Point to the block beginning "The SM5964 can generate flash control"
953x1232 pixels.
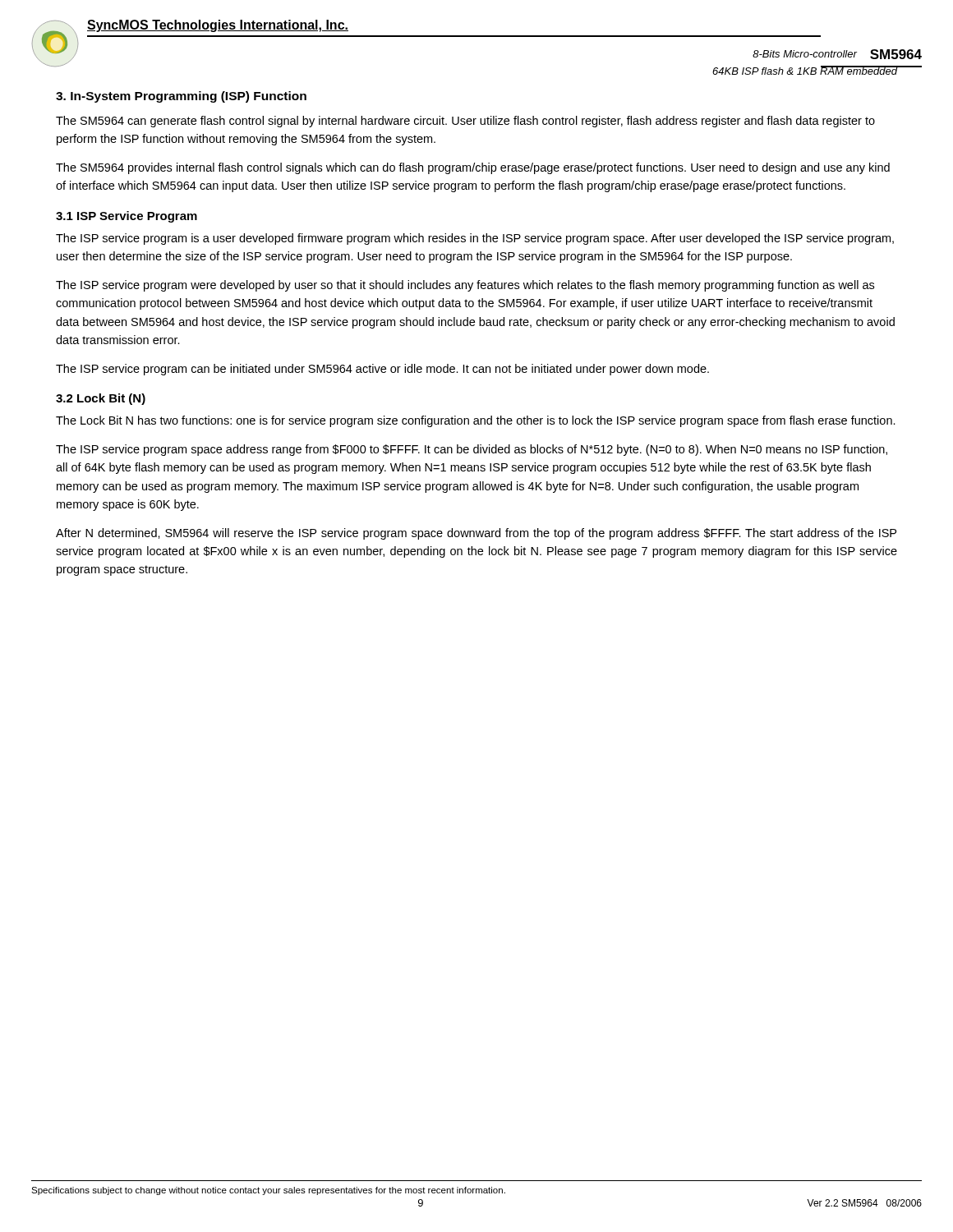click(x=476, y=130)
